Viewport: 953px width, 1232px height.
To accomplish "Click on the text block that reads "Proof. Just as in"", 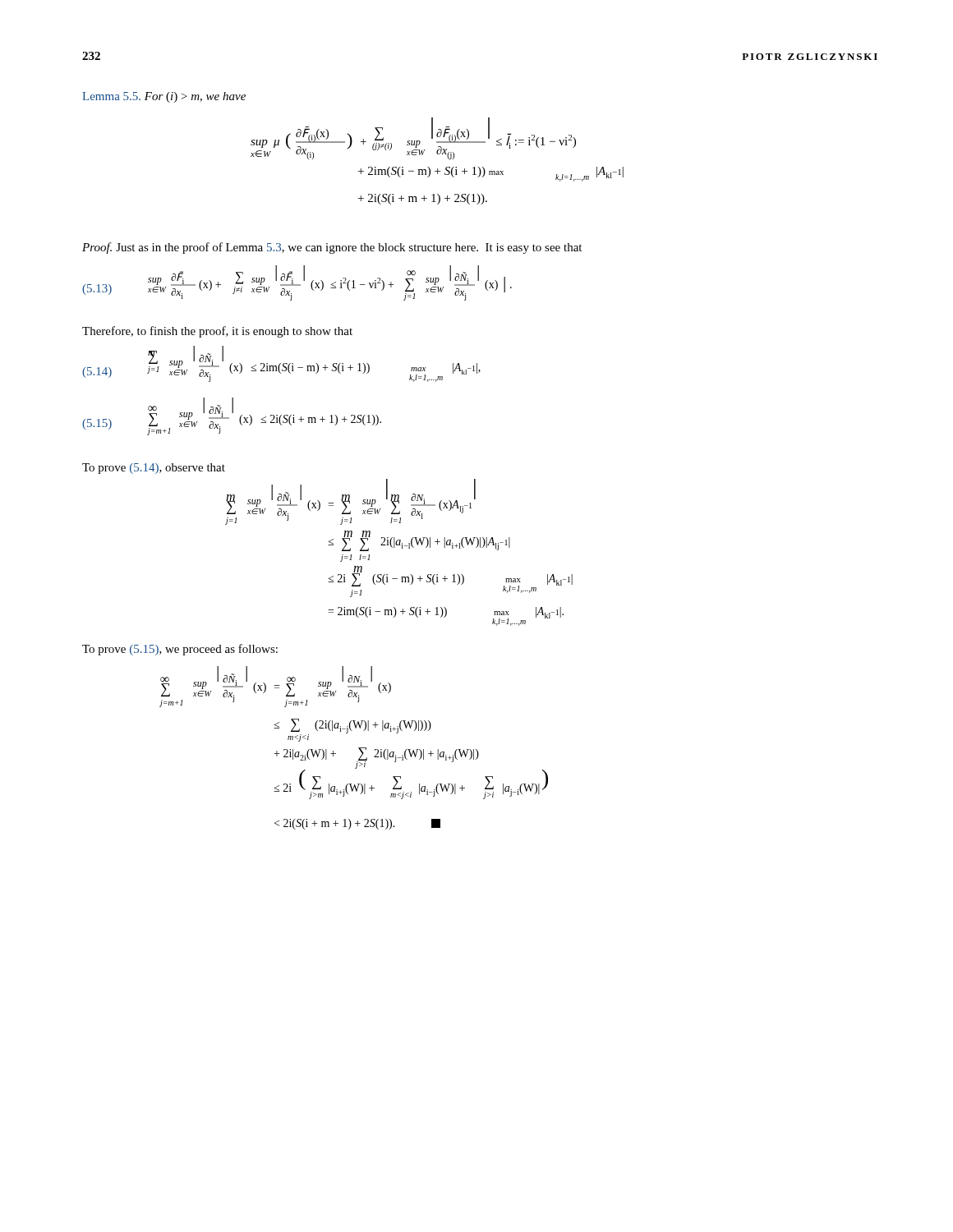I will point(332,247).
